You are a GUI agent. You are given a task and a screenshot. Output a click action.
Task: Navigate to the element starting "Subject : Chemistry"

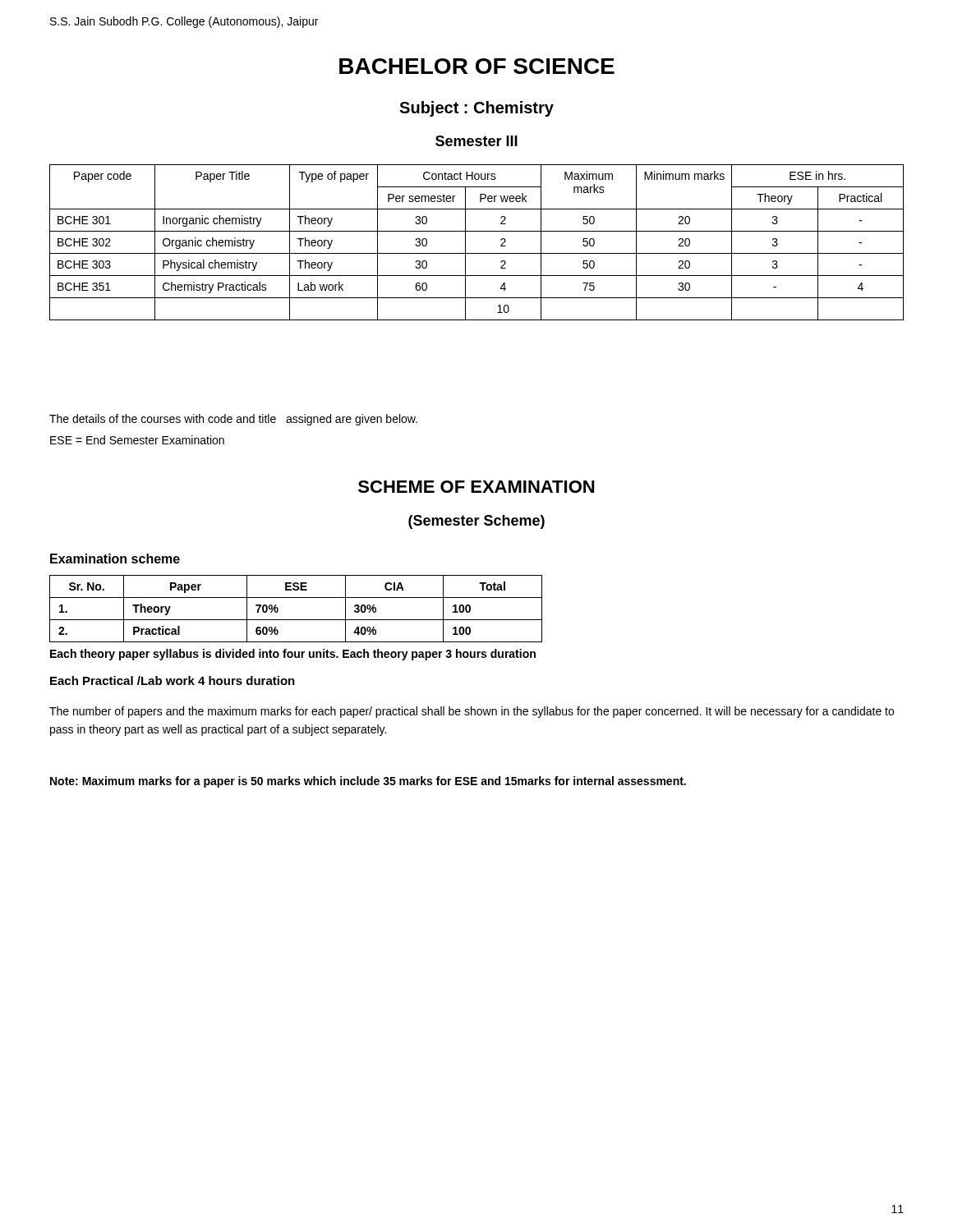(x=476, y=108)
